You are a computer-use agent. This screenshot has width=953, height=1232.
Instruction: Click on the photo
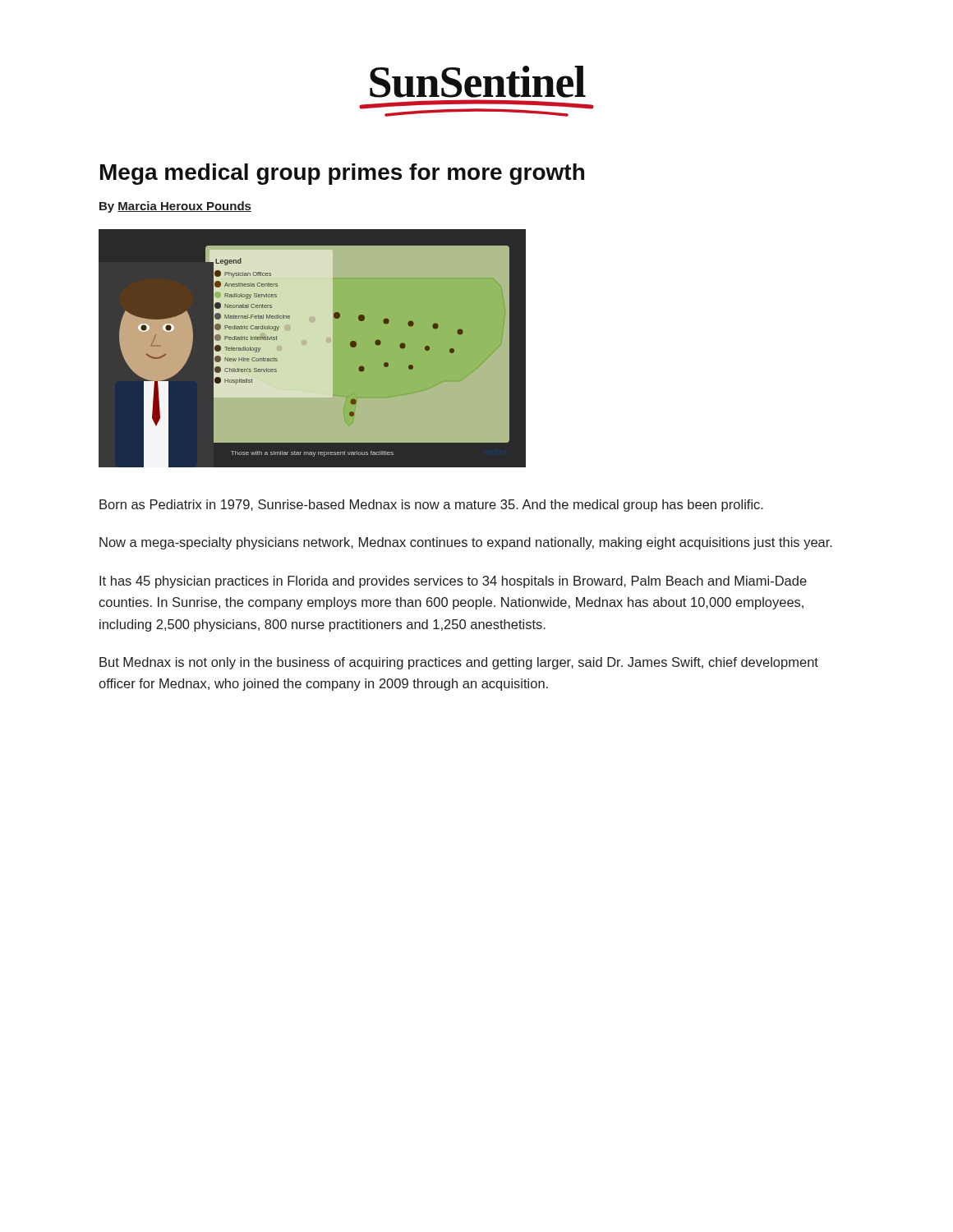coord(476,350)
